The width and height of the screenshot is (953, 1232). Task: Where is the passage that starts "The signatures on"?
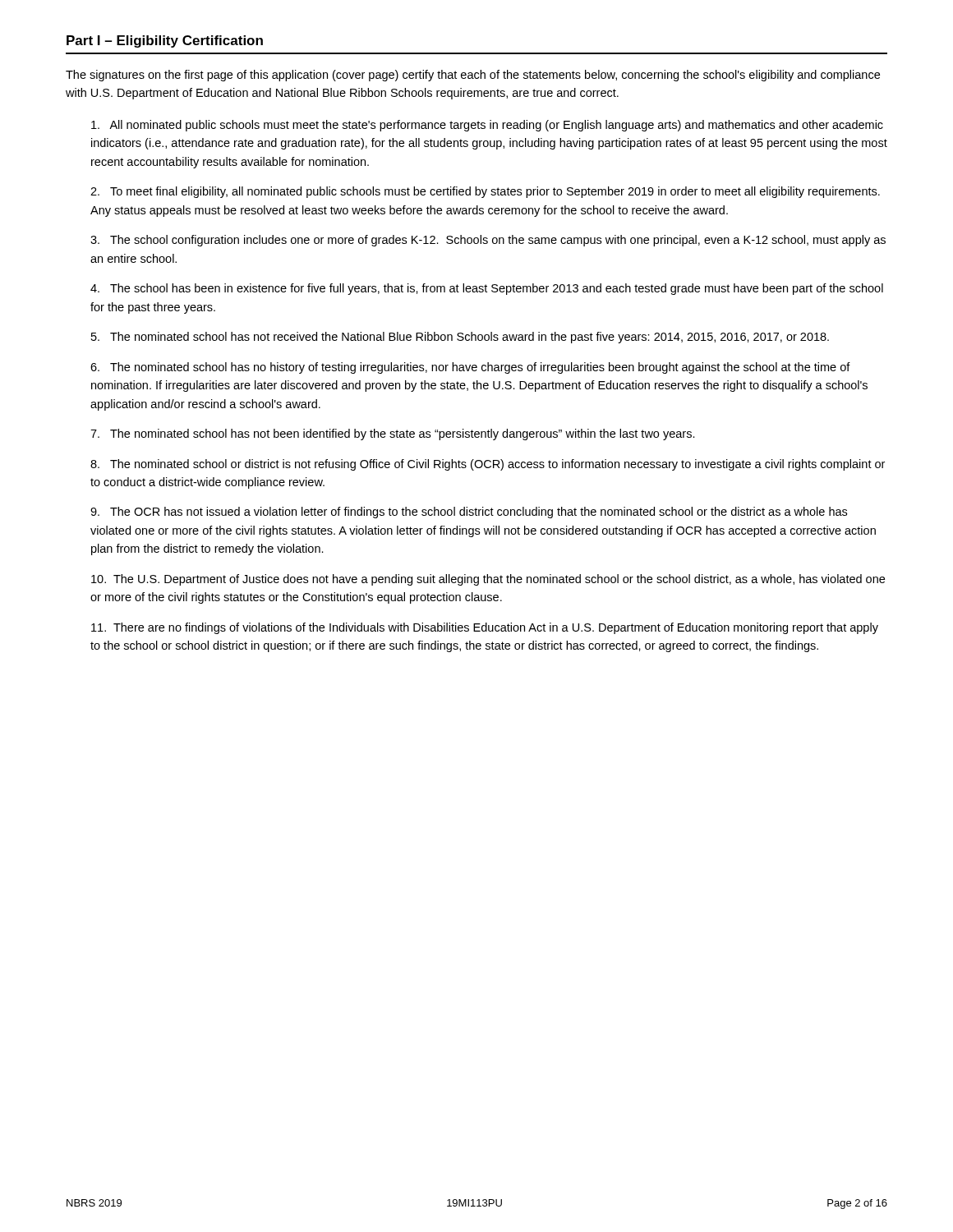473,84
